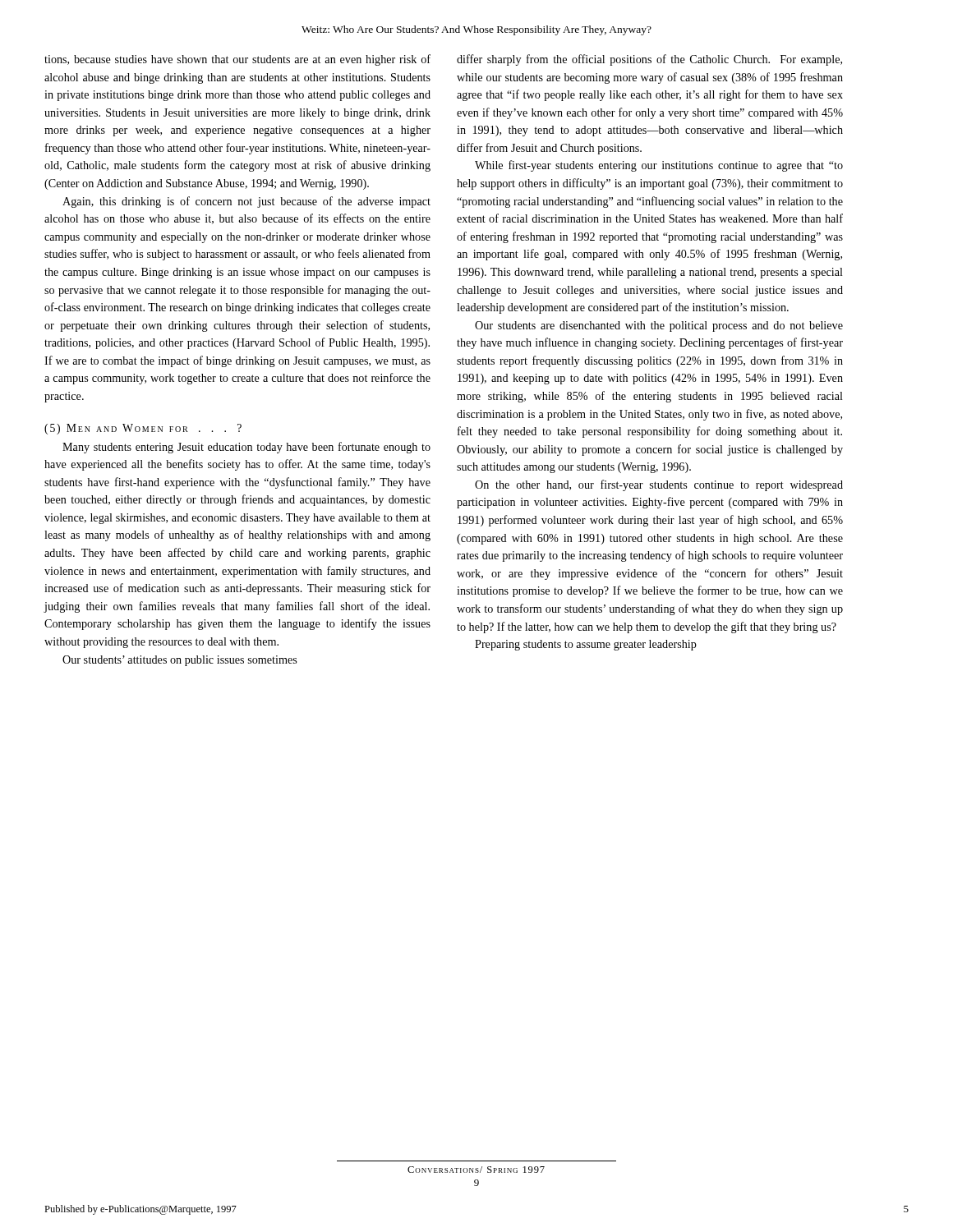Locate the element starting "Many students entering Jesuit education today have been"
953x1232 pixels.
237,545
